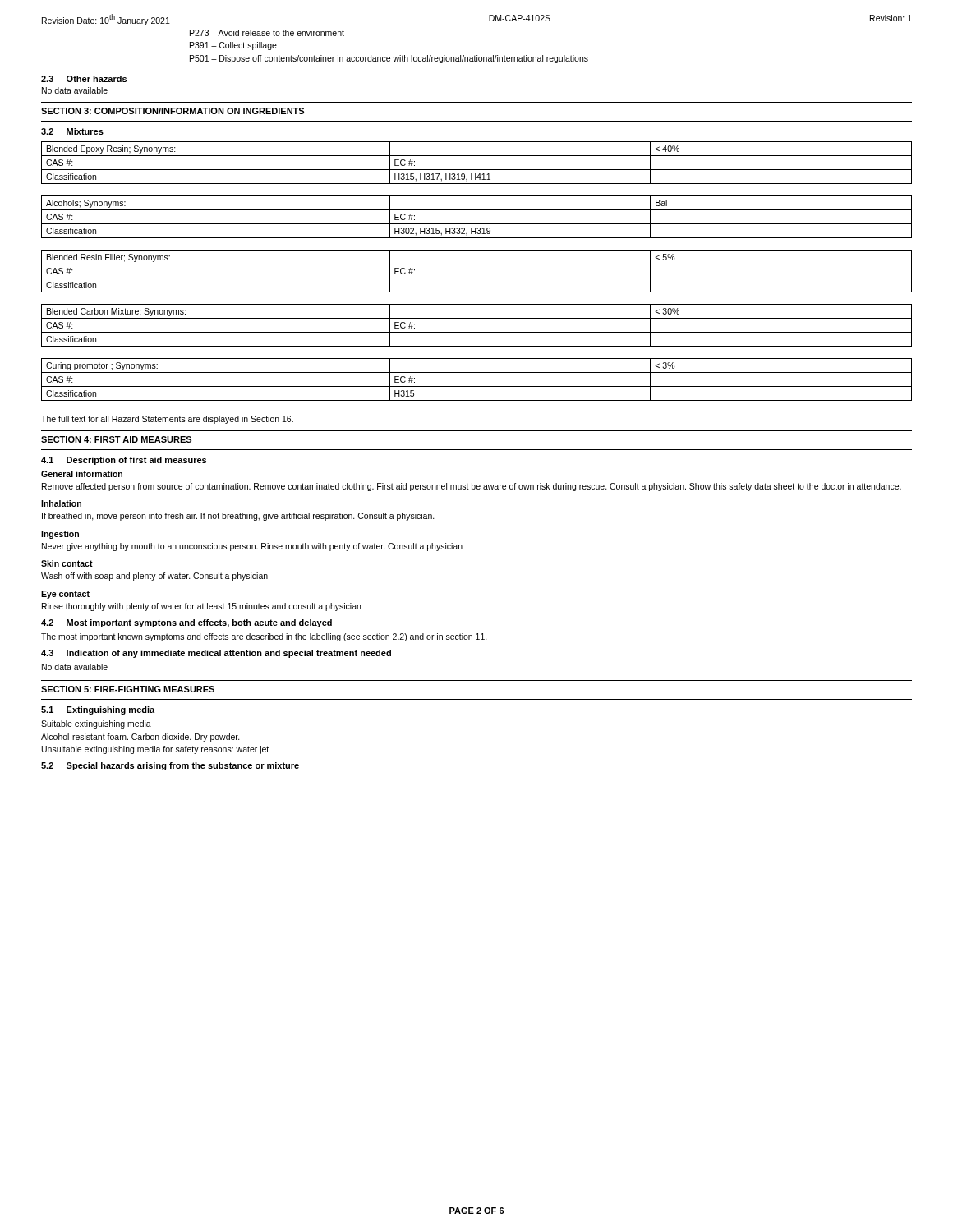Find the section header that reads "4.3 Indication of any"

[x=216, y=653]
